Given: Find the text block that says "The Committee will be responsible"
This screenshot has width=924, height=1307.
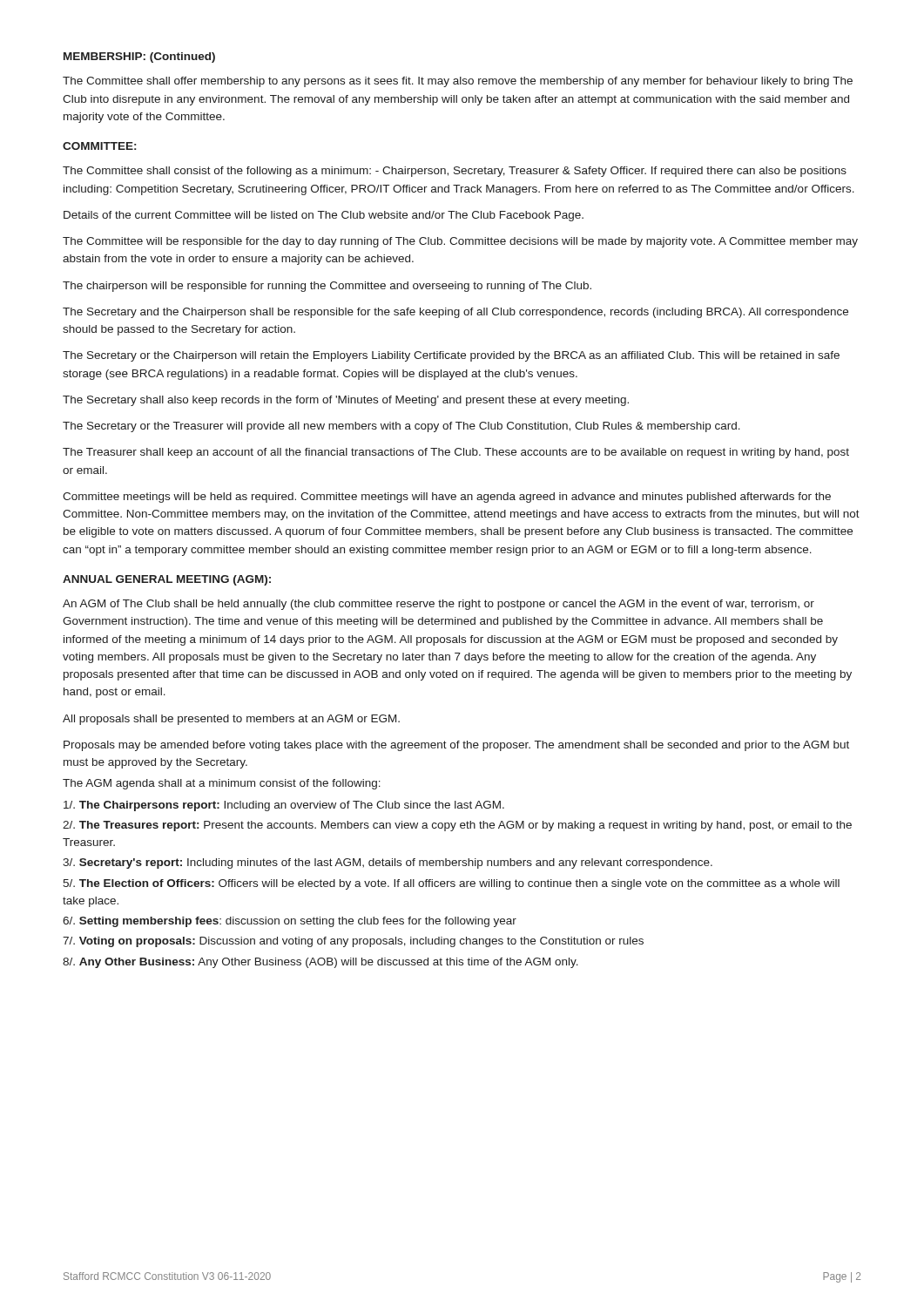Looking at the screenshot, I should coord(460,250).
